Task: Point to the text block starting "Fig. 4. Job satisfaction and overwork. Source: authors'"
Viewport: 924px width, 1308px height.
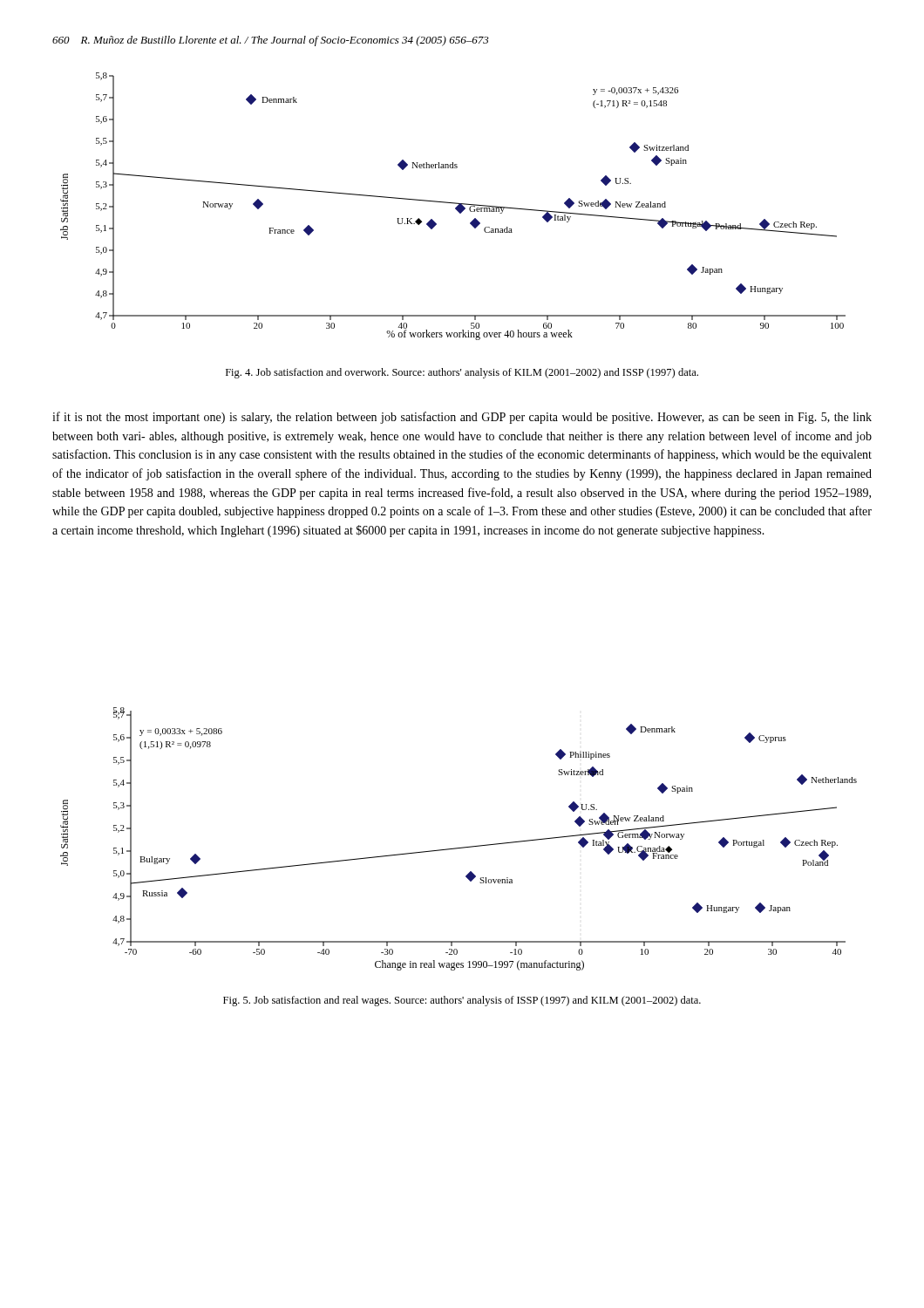Action: 462,372
